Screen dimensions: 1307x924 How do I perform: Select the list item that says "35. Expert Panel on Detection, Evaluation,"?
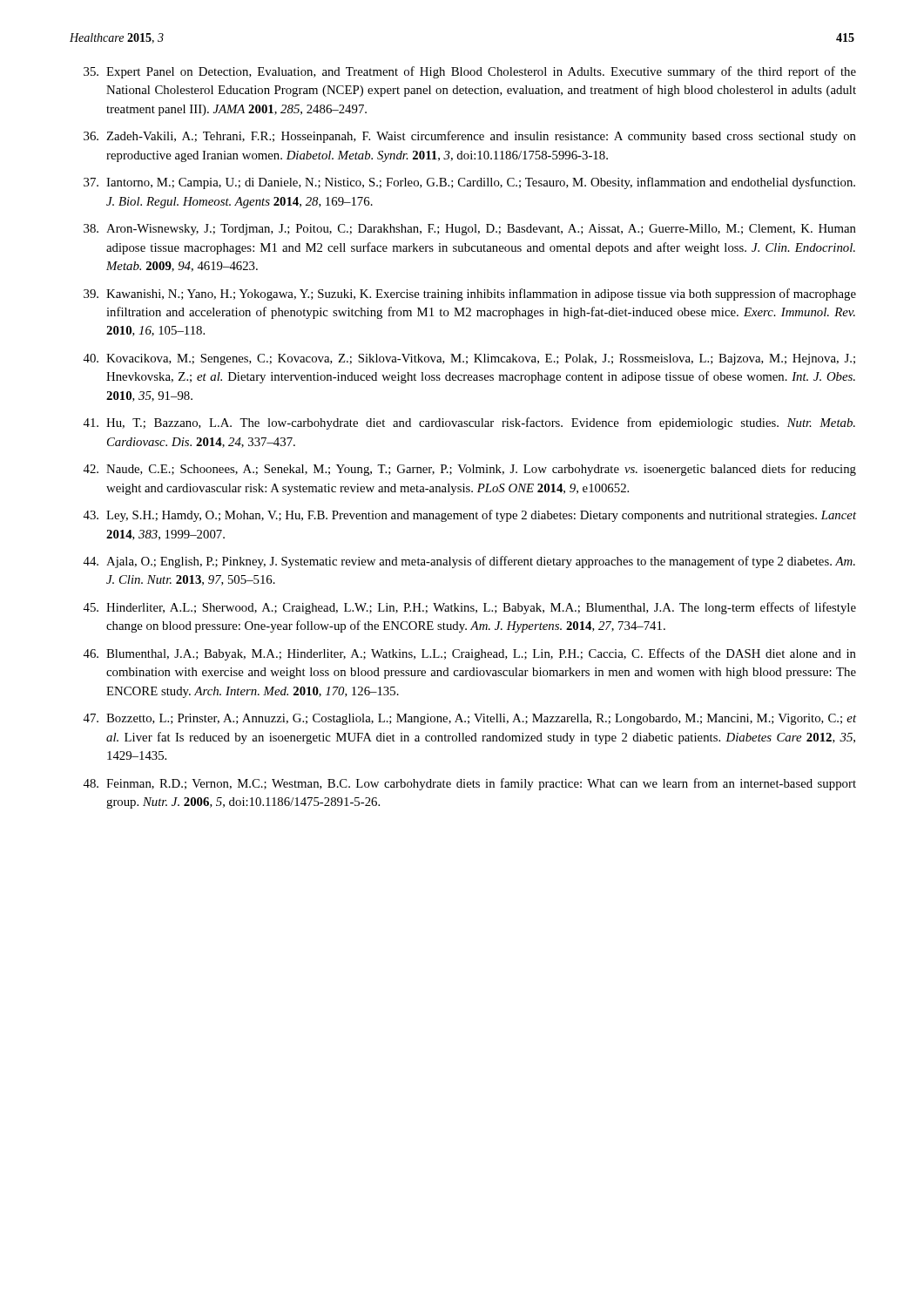pyautogui.click(x=463, y=91)
